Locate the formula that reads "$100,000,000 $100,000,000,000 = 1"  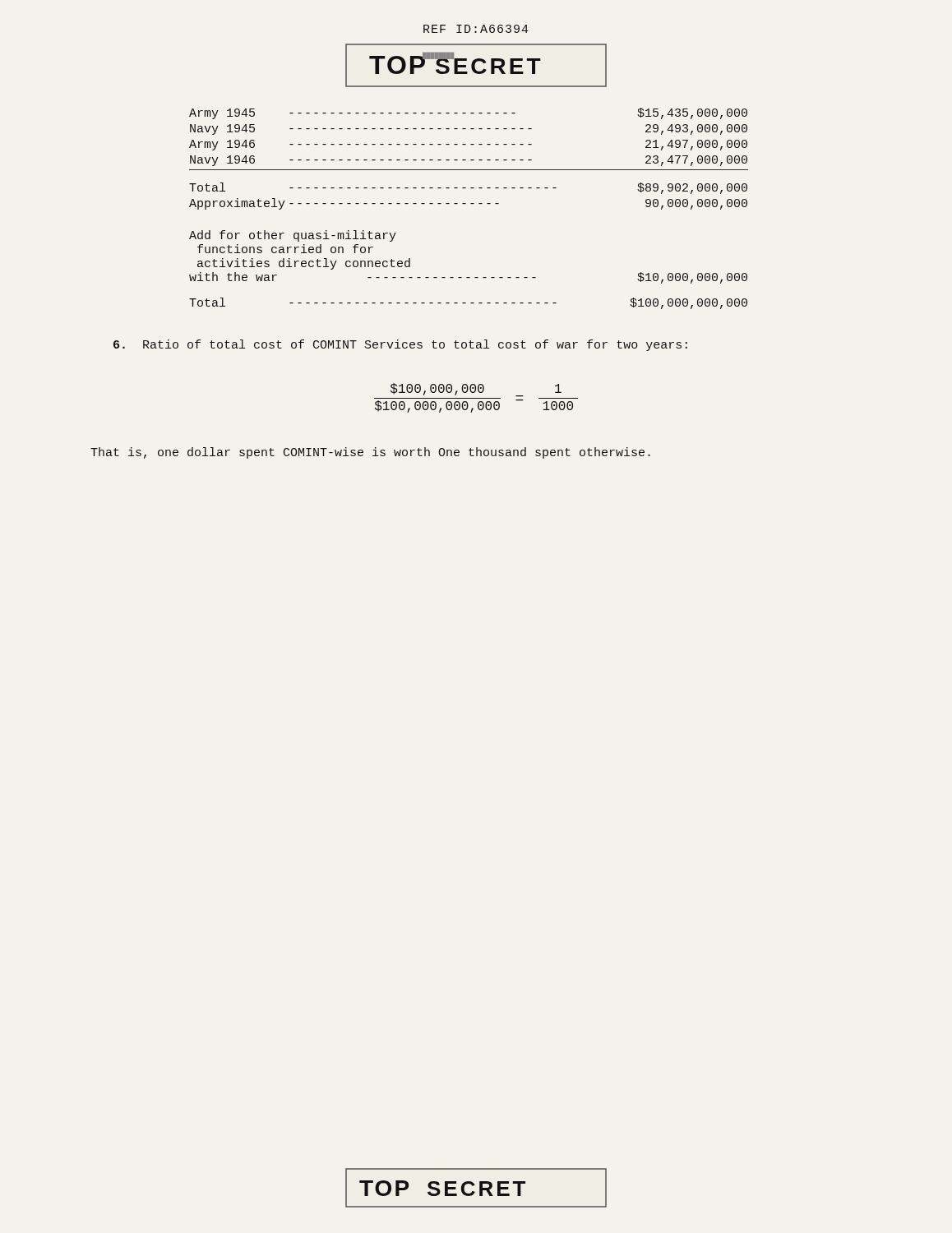(x=476, y=398)
